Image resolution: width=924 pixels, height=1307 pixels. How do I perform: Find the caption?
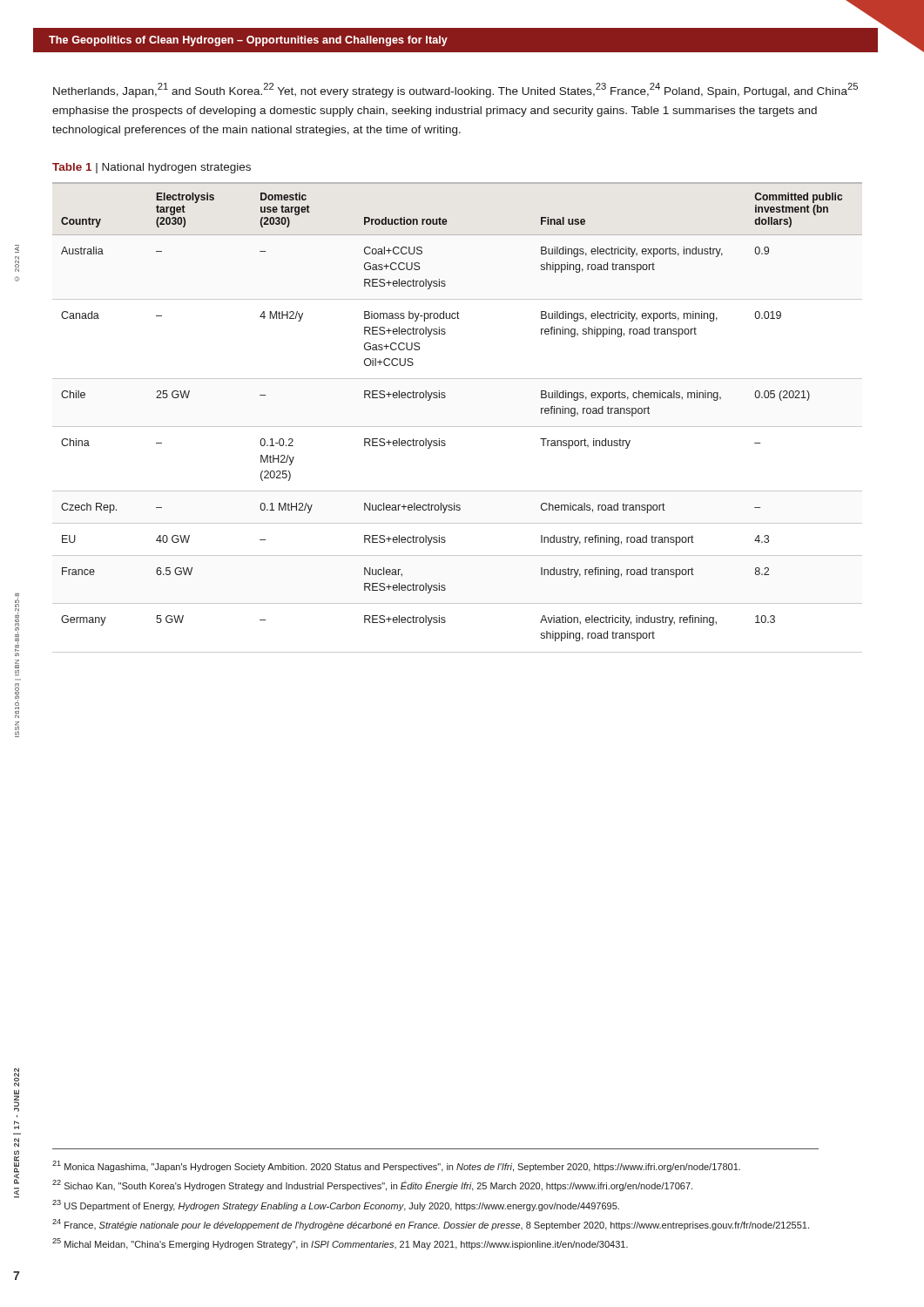[x=152, y=167]
